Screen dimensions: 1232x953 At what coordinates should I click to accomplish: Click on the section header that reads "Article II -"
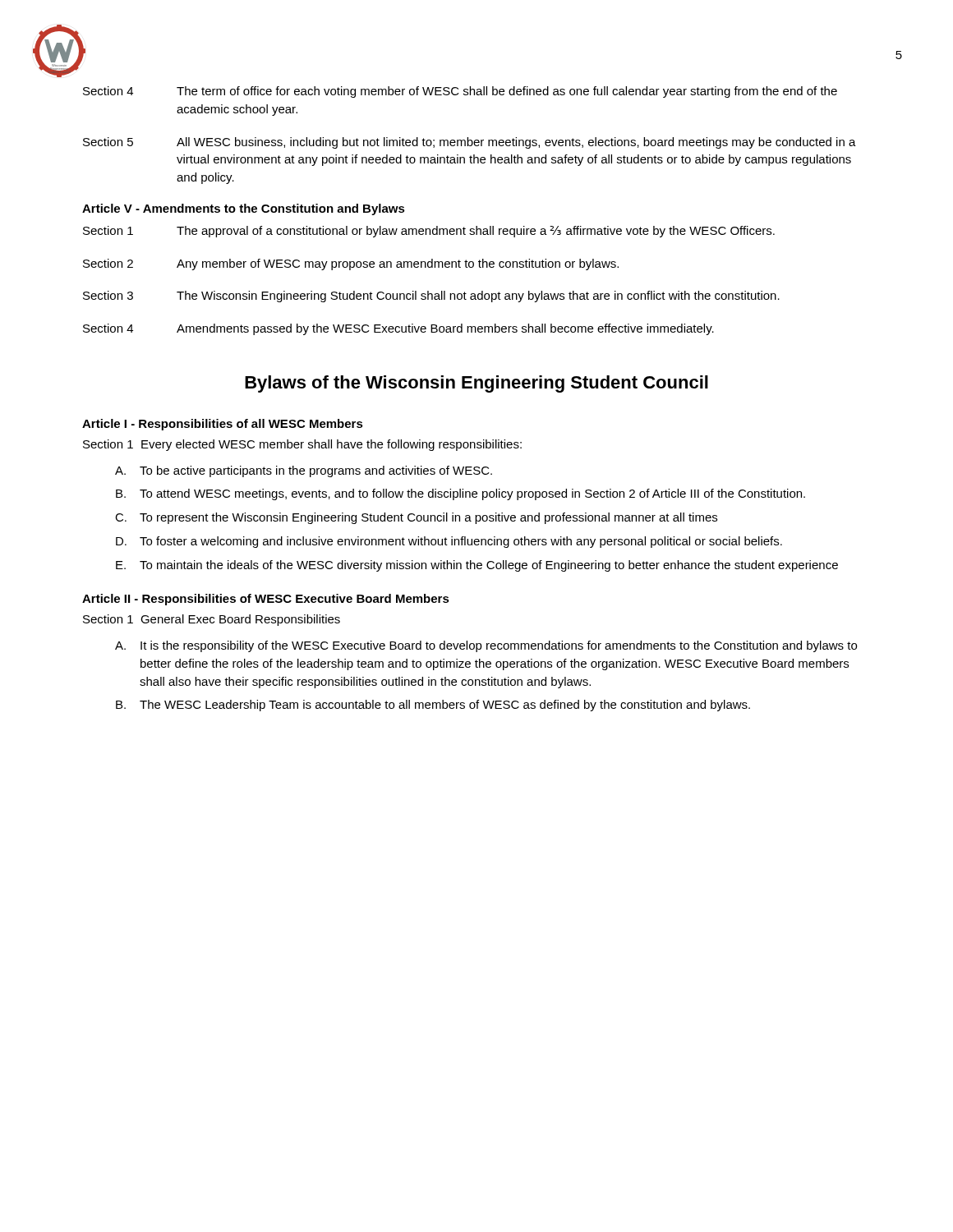(x=266, y=599)
